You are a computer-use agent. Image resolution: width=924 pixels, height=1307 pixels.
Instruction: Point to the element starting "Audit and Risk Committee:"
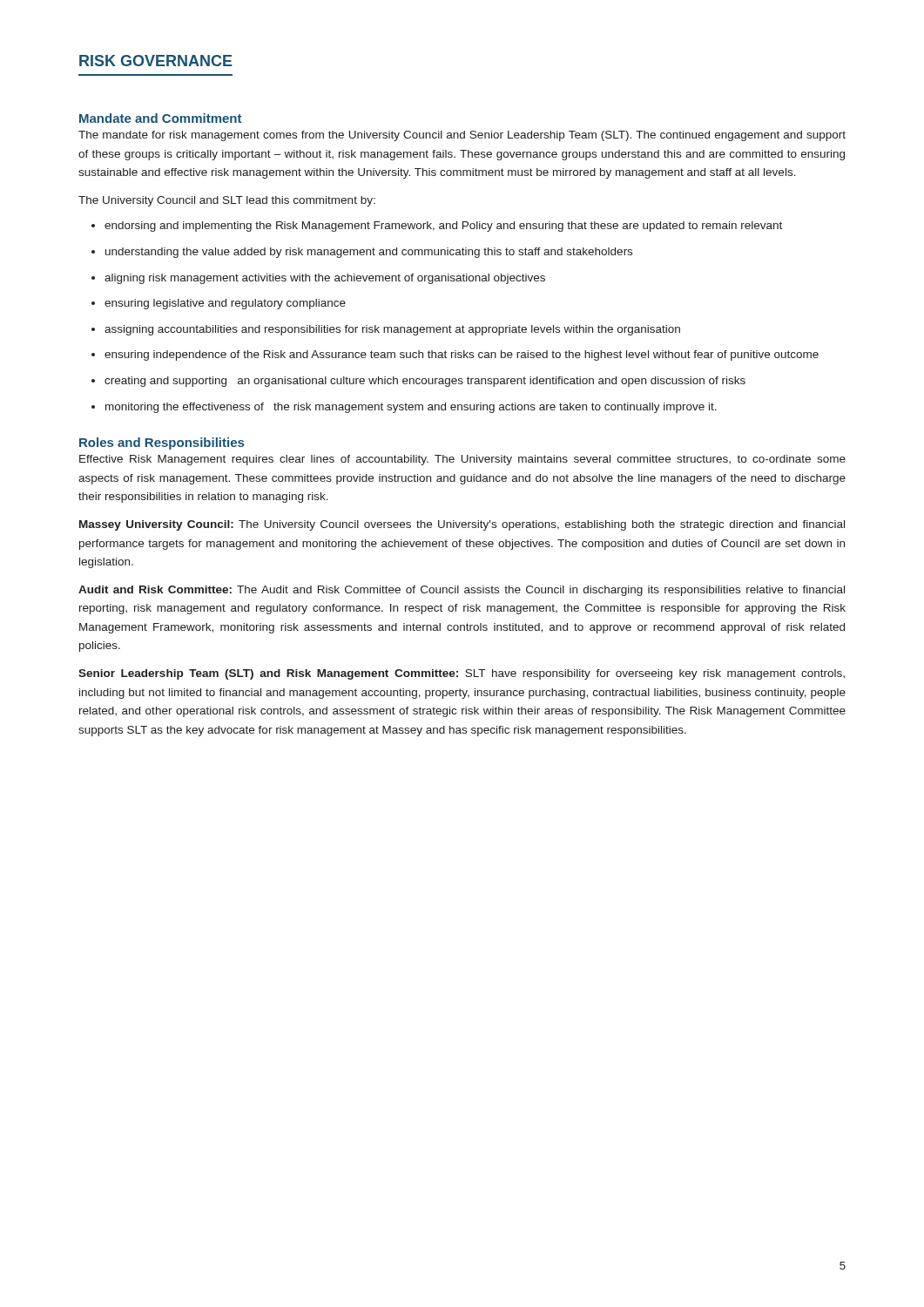pyautogui.click(x=462, y=617)
